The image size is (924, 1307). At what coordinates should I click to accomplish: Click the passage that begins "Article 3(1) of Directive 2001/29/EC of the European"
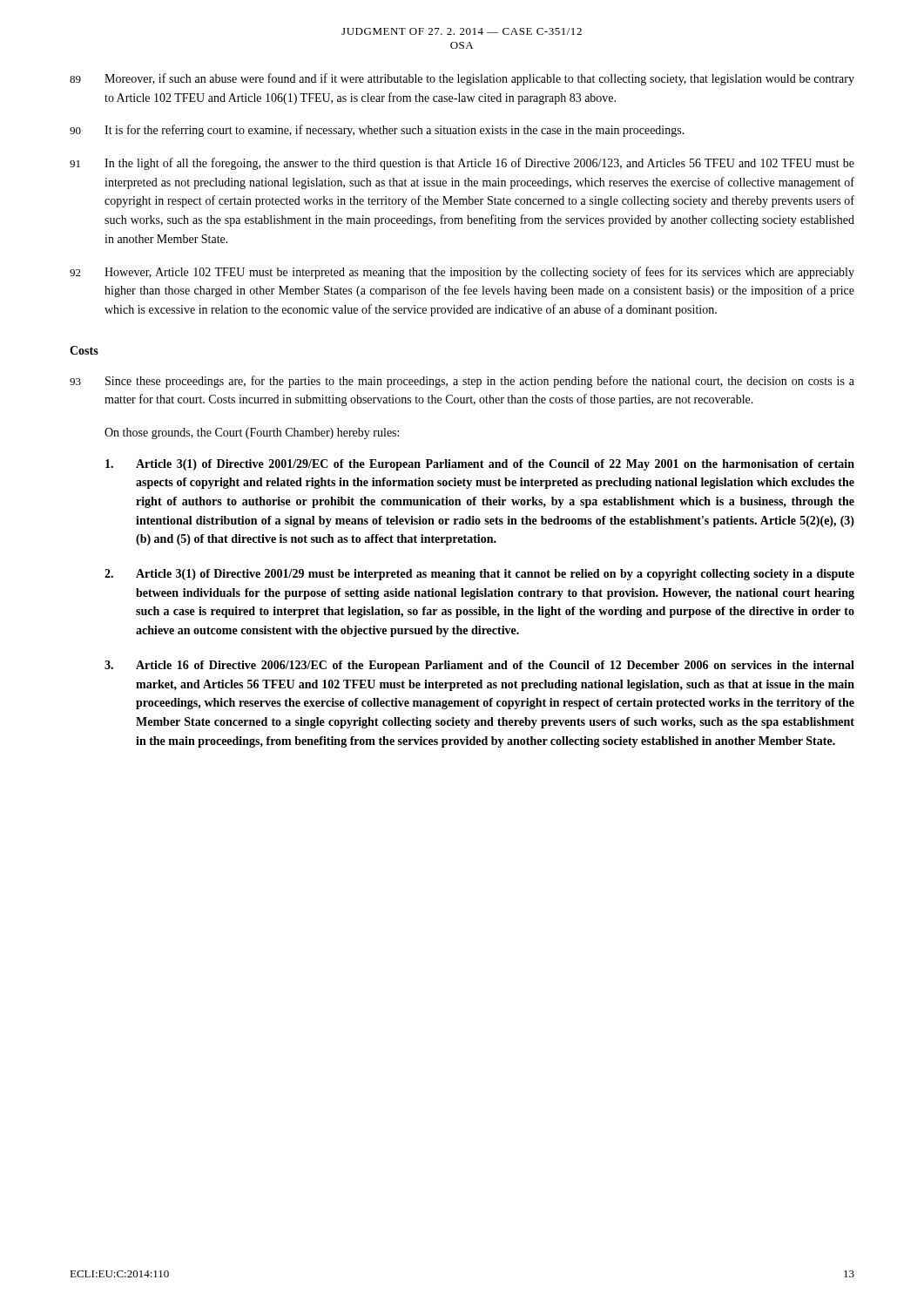click(x=479, y=502)
